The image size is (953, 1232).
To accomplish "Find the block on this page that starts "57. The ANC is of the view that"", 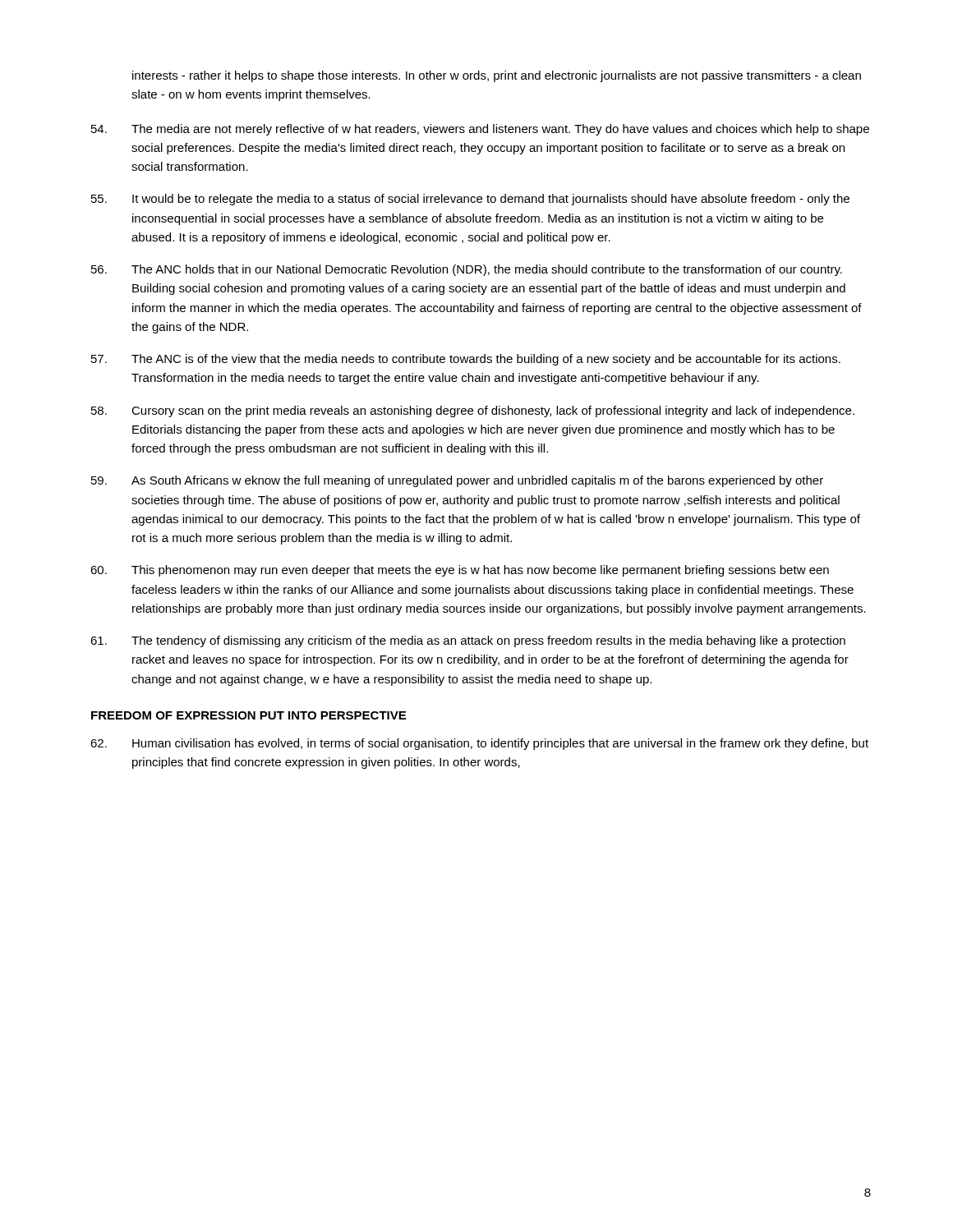I will 481,368.
